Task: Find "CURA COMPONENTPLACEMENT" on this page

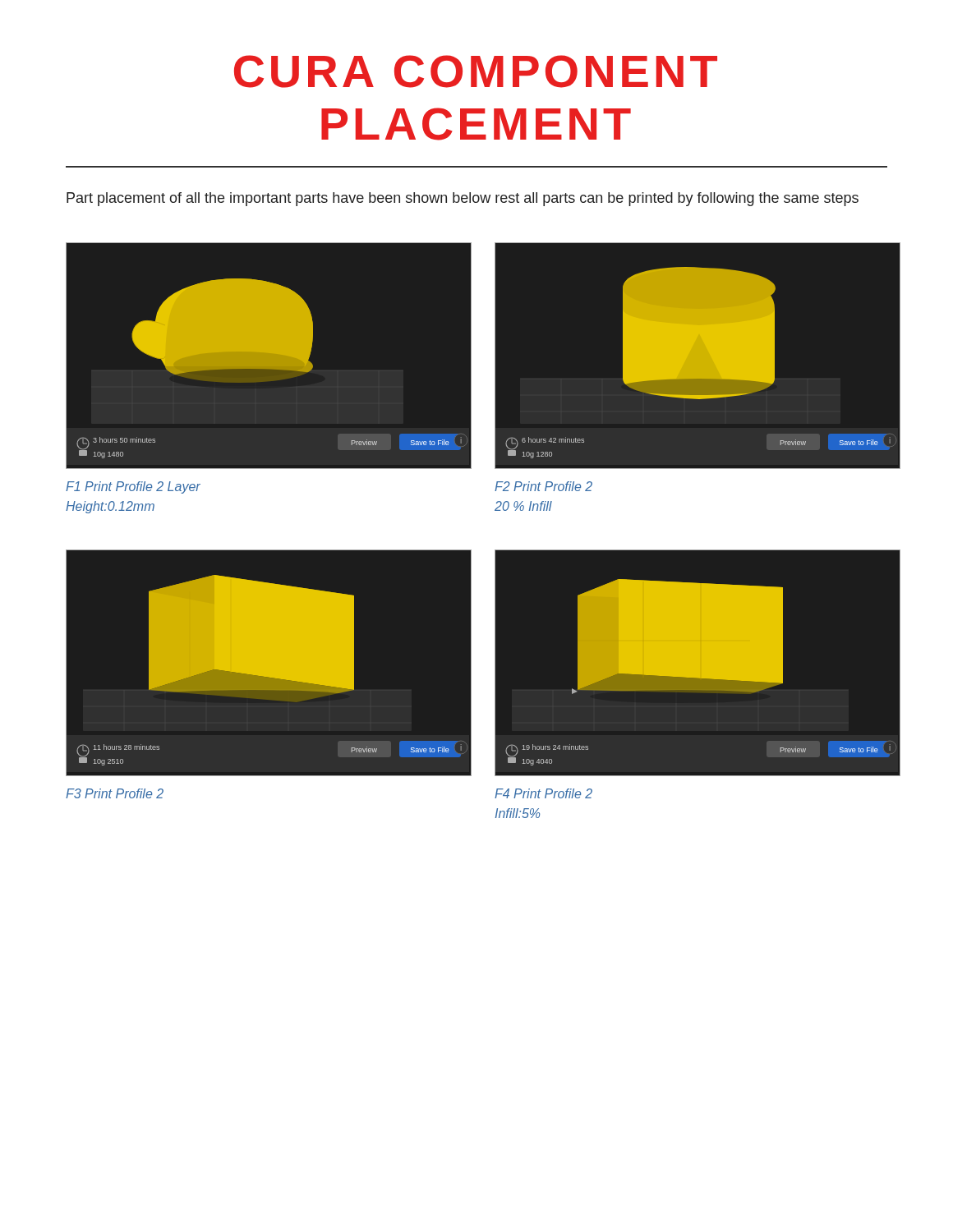Action: pos(476,98)
